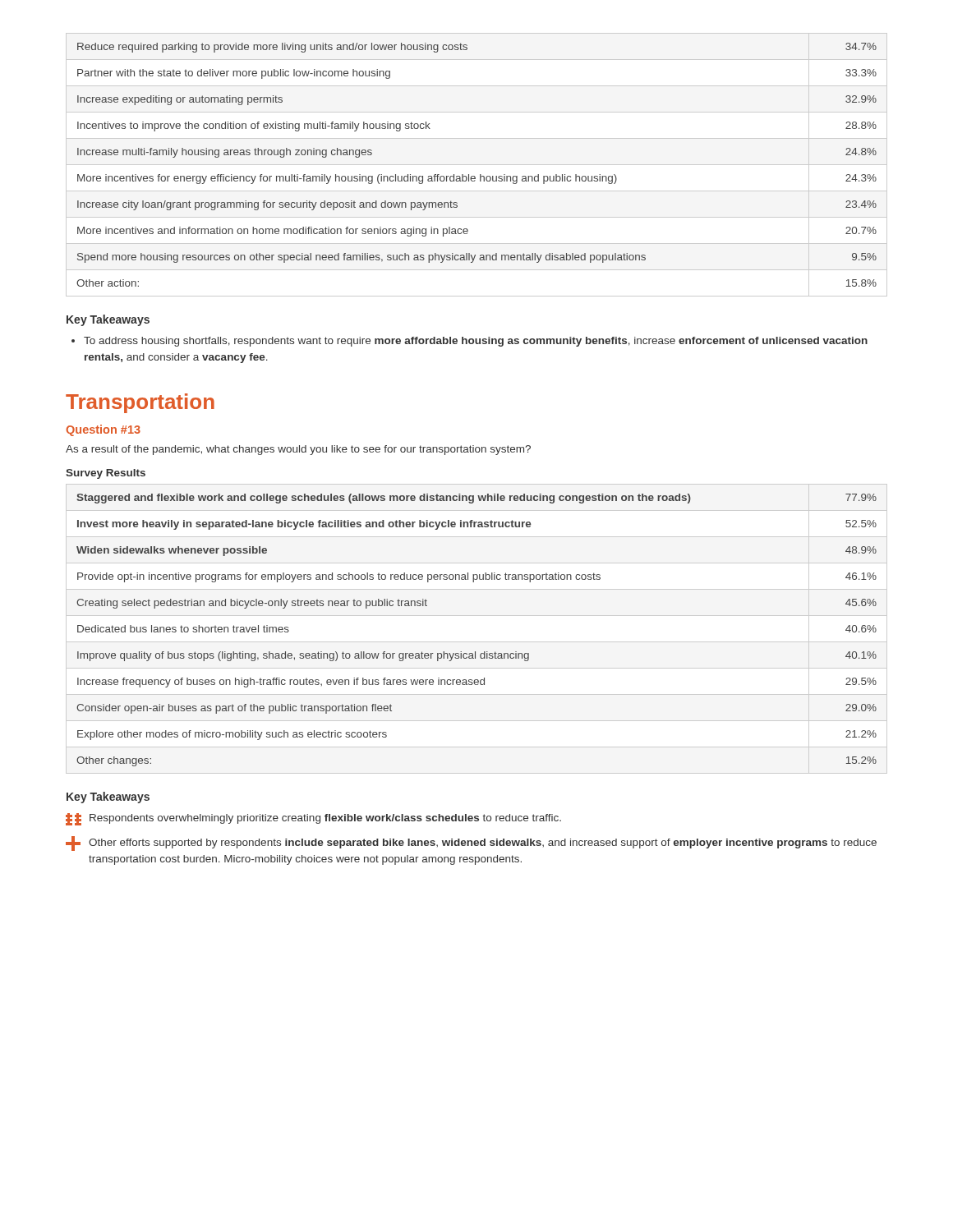953x1232 pixels.
Task: Find the block starting "As a result of the pandemic,"
Action: (298, 448)
